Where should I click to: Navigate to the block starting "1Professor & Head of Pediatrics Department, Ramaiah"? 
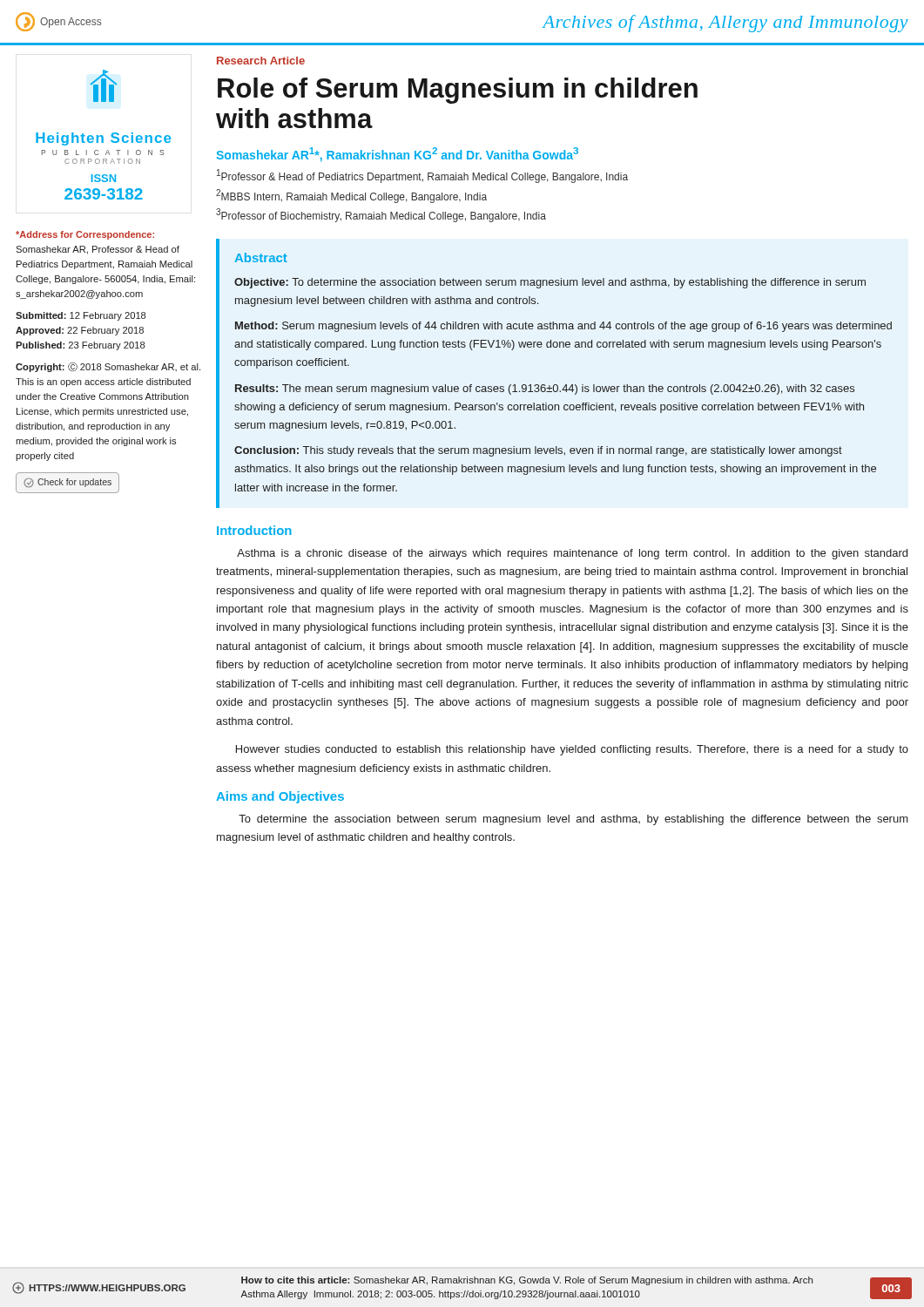[x=422, y=195]
